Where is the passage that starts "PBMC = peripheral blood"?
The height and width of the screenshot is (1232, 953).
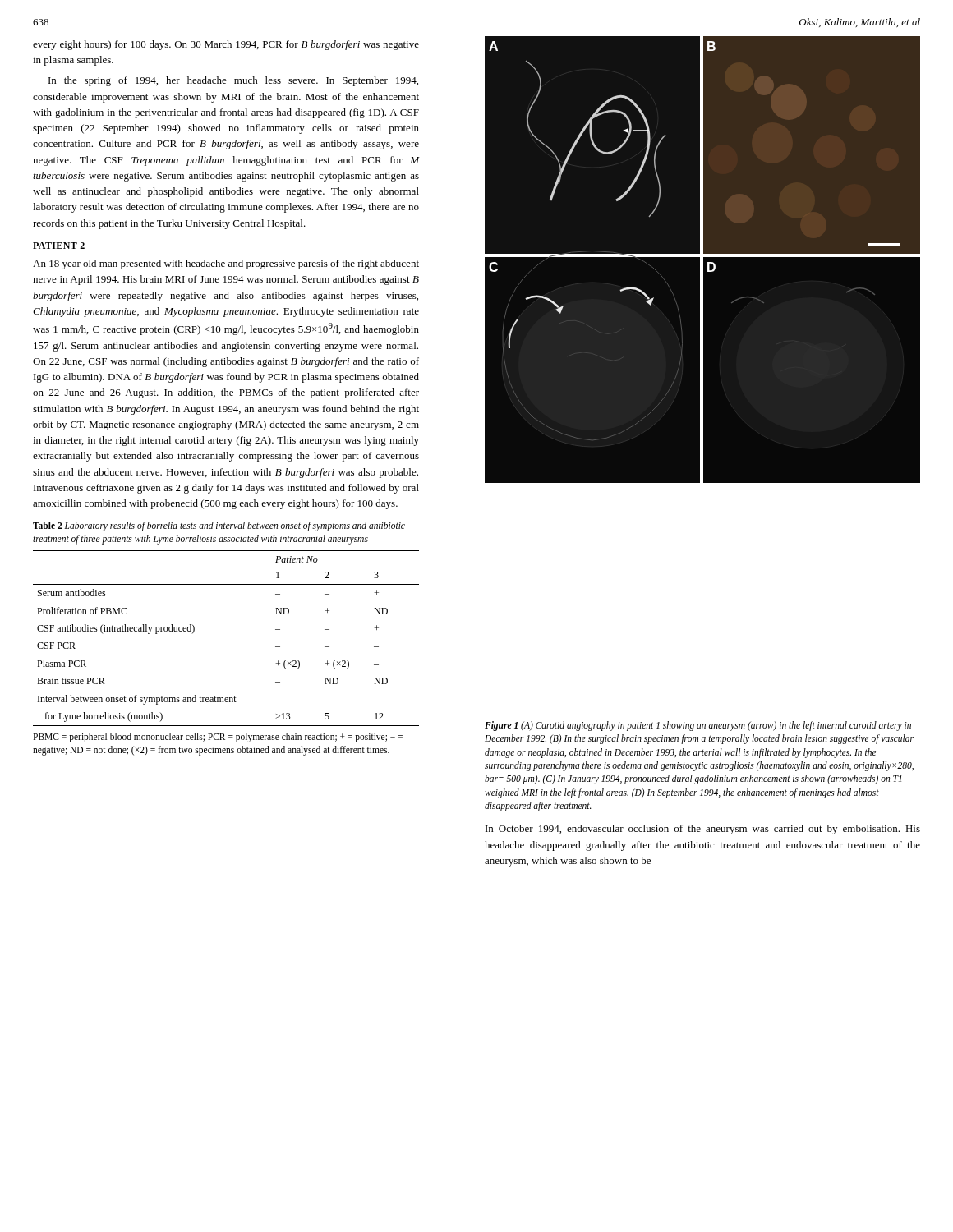coord(218,744)
